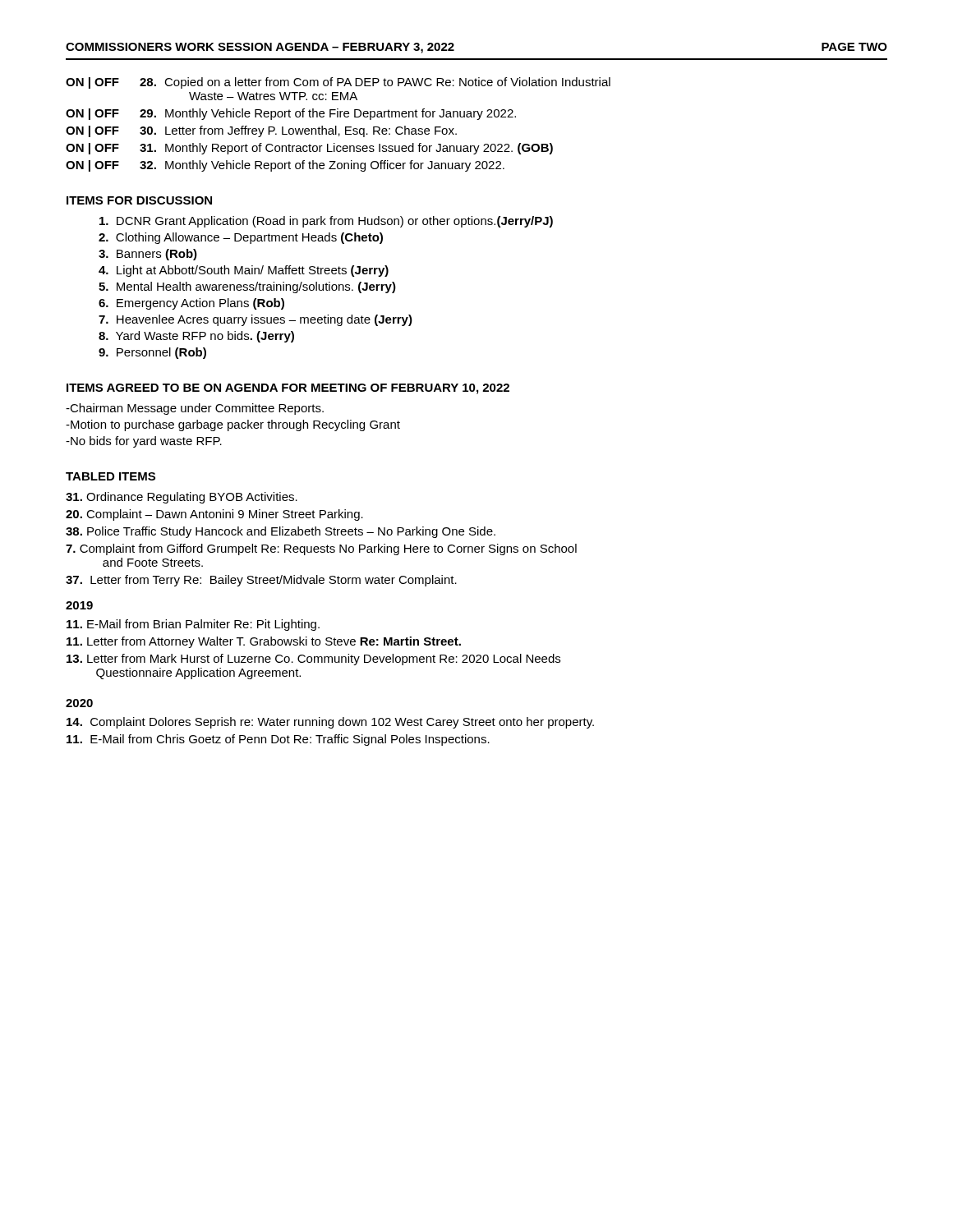Point to the block beginning "ON | OFF 31. Monthly Report of"

pos(476,147)
